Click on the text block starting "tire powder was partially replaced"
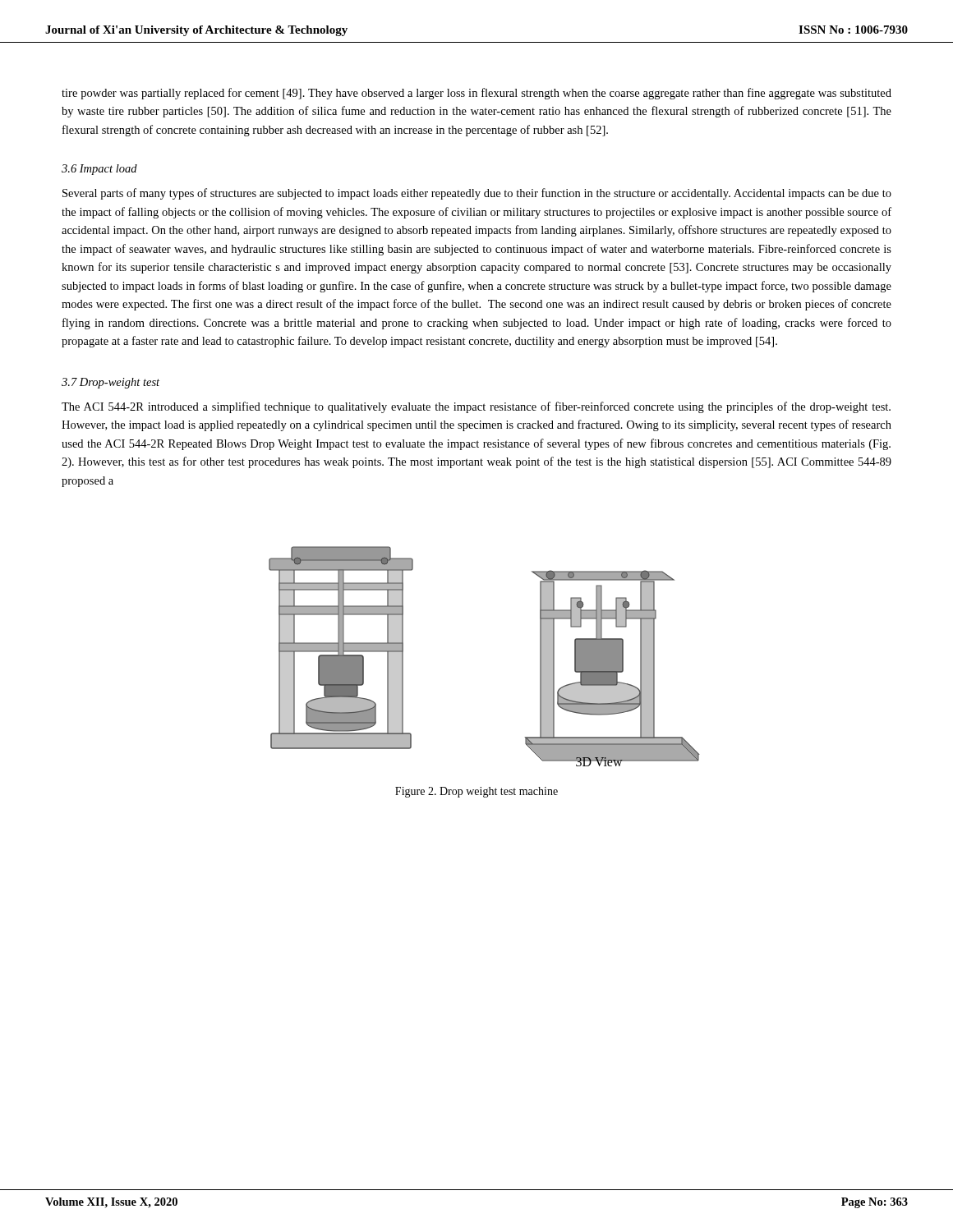 (476, 111)
